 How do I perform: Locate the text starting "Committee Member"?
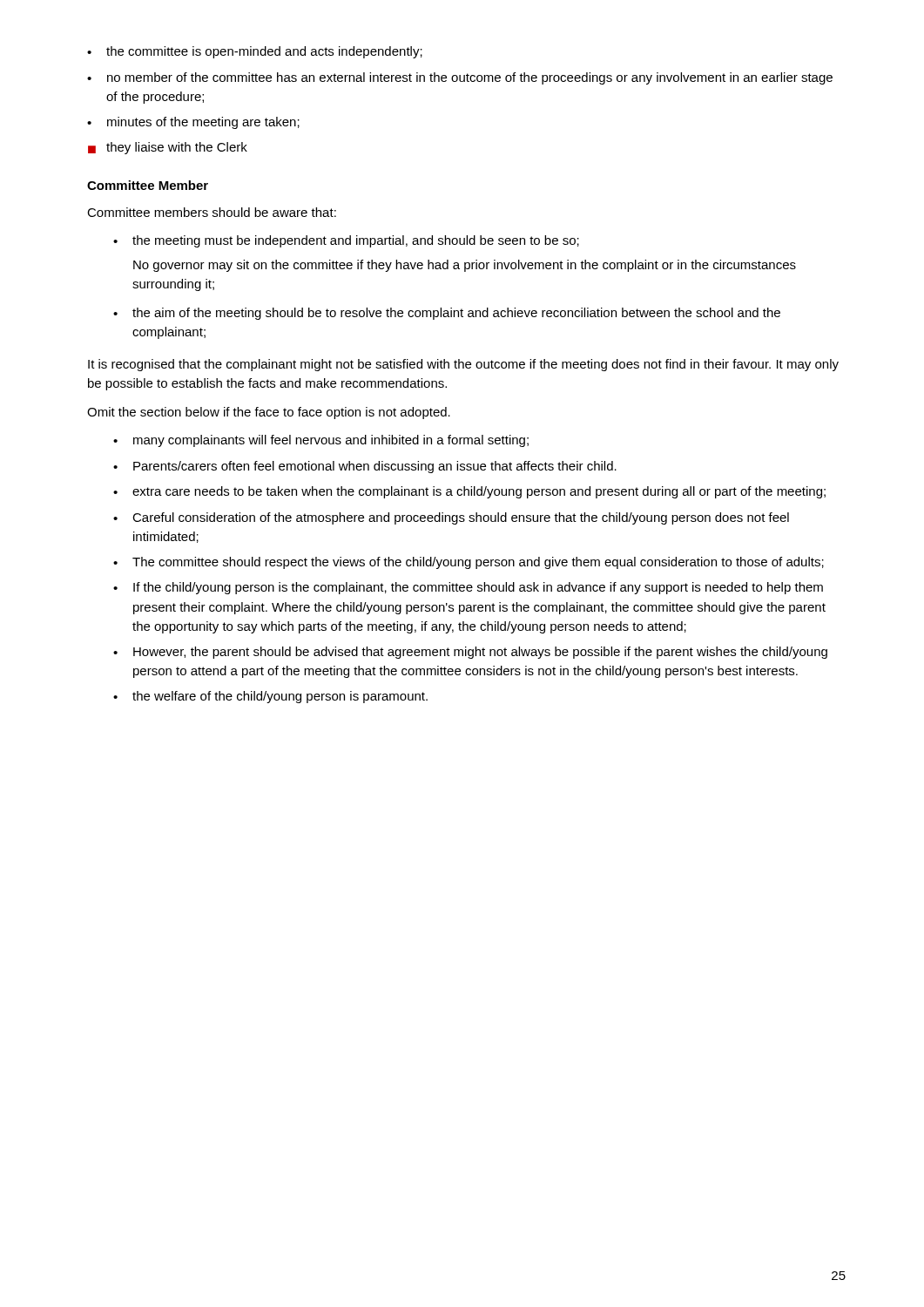click(148, 185)
